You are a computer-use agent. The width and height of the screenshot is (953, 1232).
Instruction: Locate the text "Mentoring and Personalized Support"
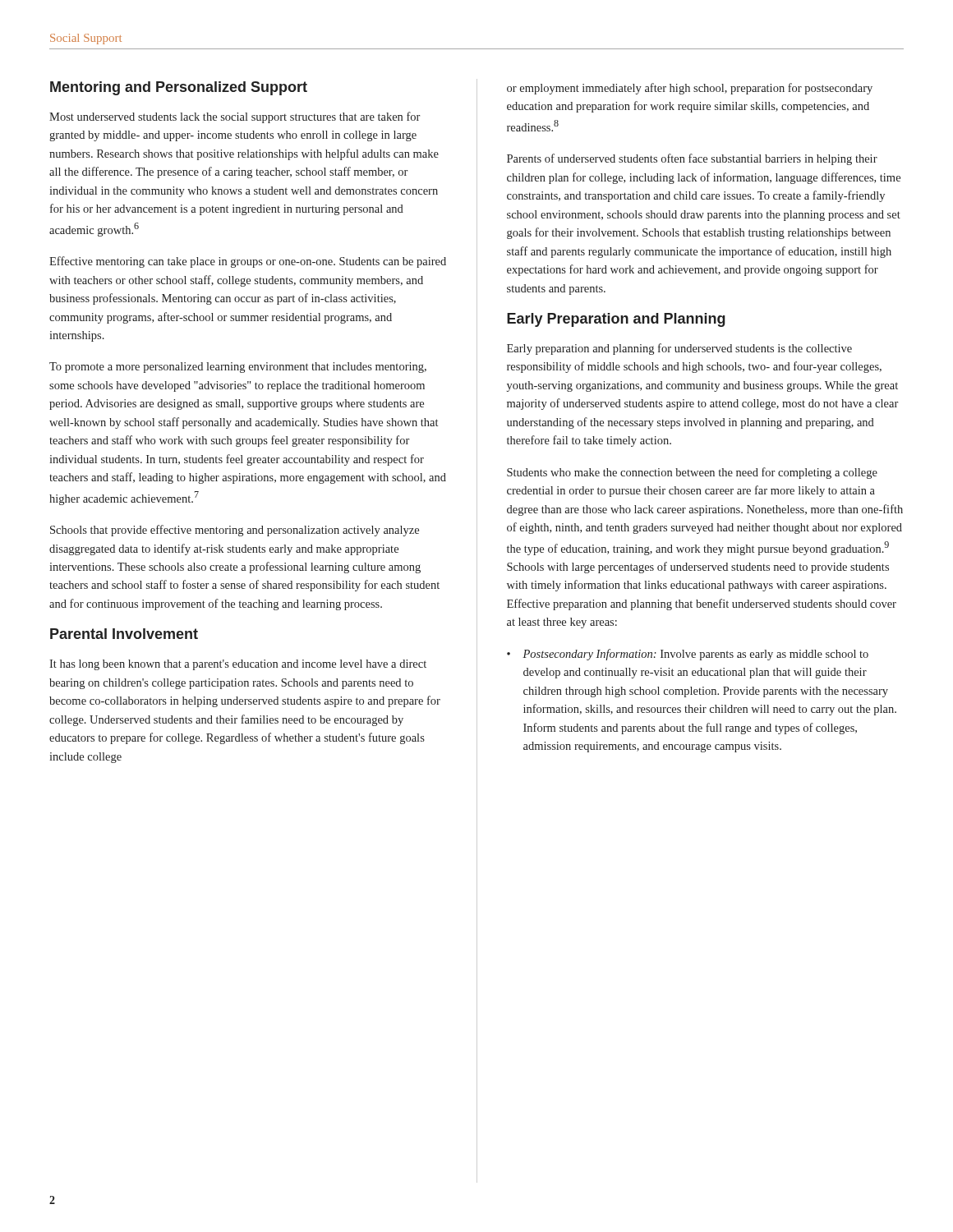[178, 87]
